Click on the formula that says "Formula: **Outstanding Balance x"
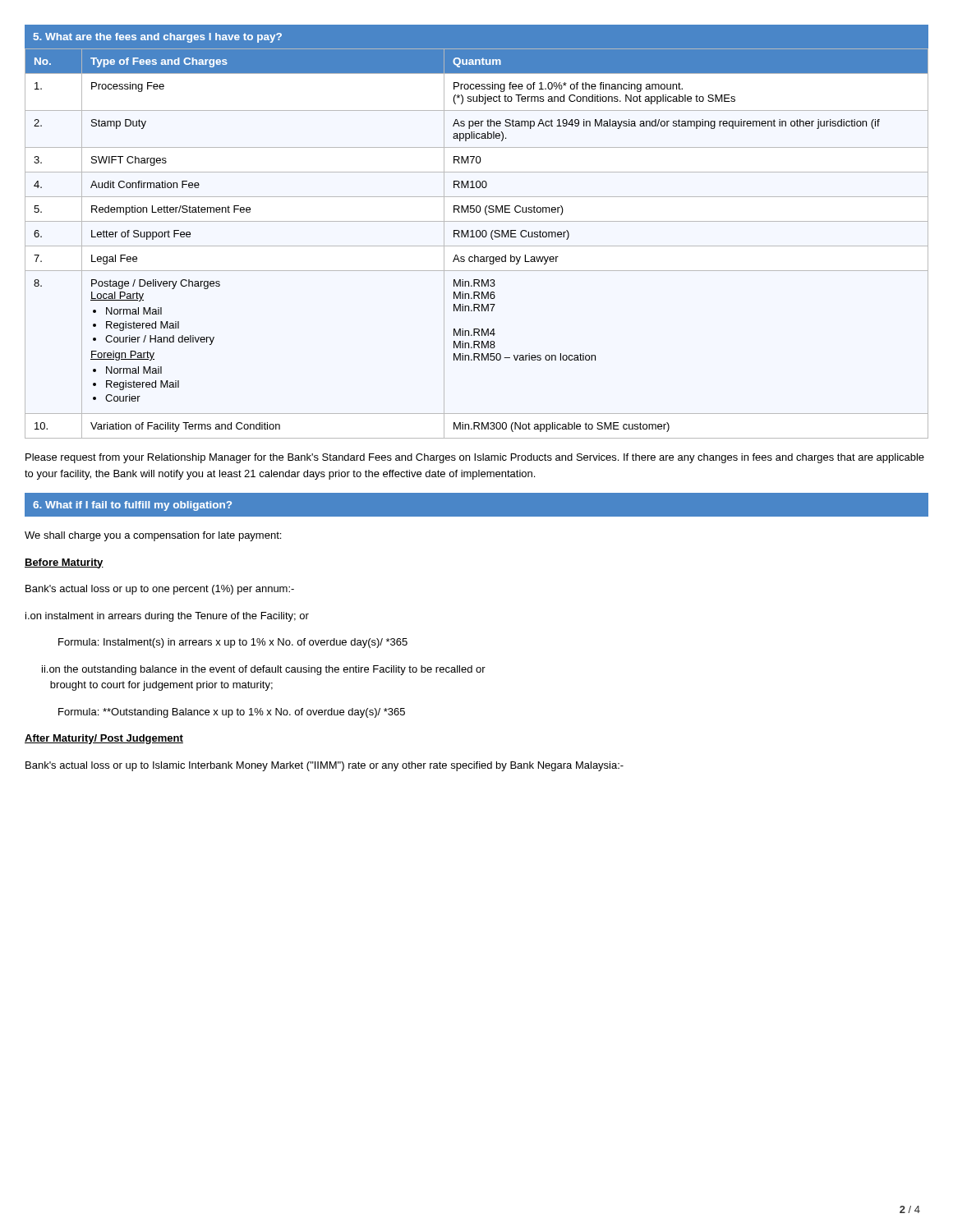 (x=232, y=713)
